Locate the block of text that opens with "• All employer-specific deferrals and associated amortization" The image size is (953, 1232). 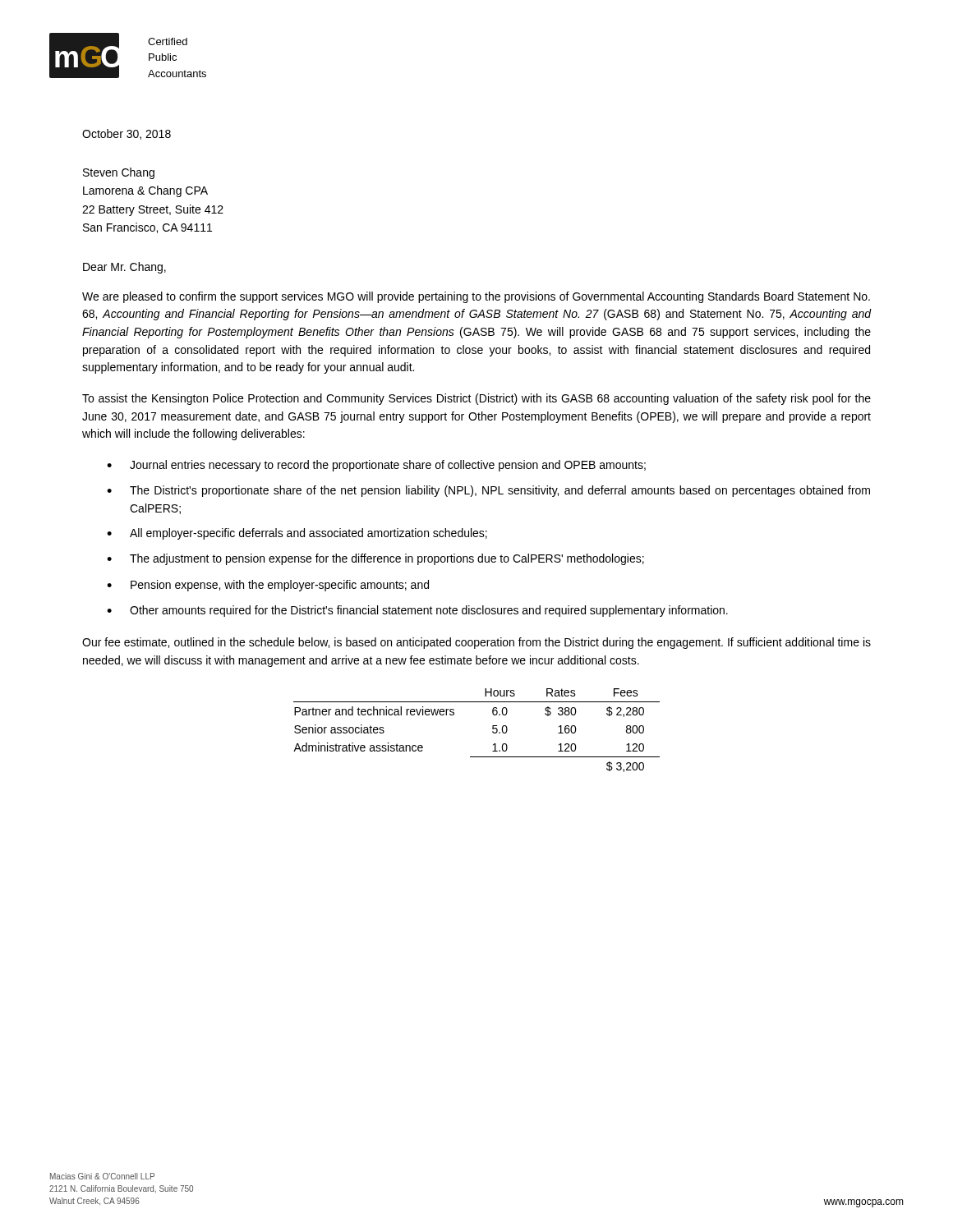(476, 534)
